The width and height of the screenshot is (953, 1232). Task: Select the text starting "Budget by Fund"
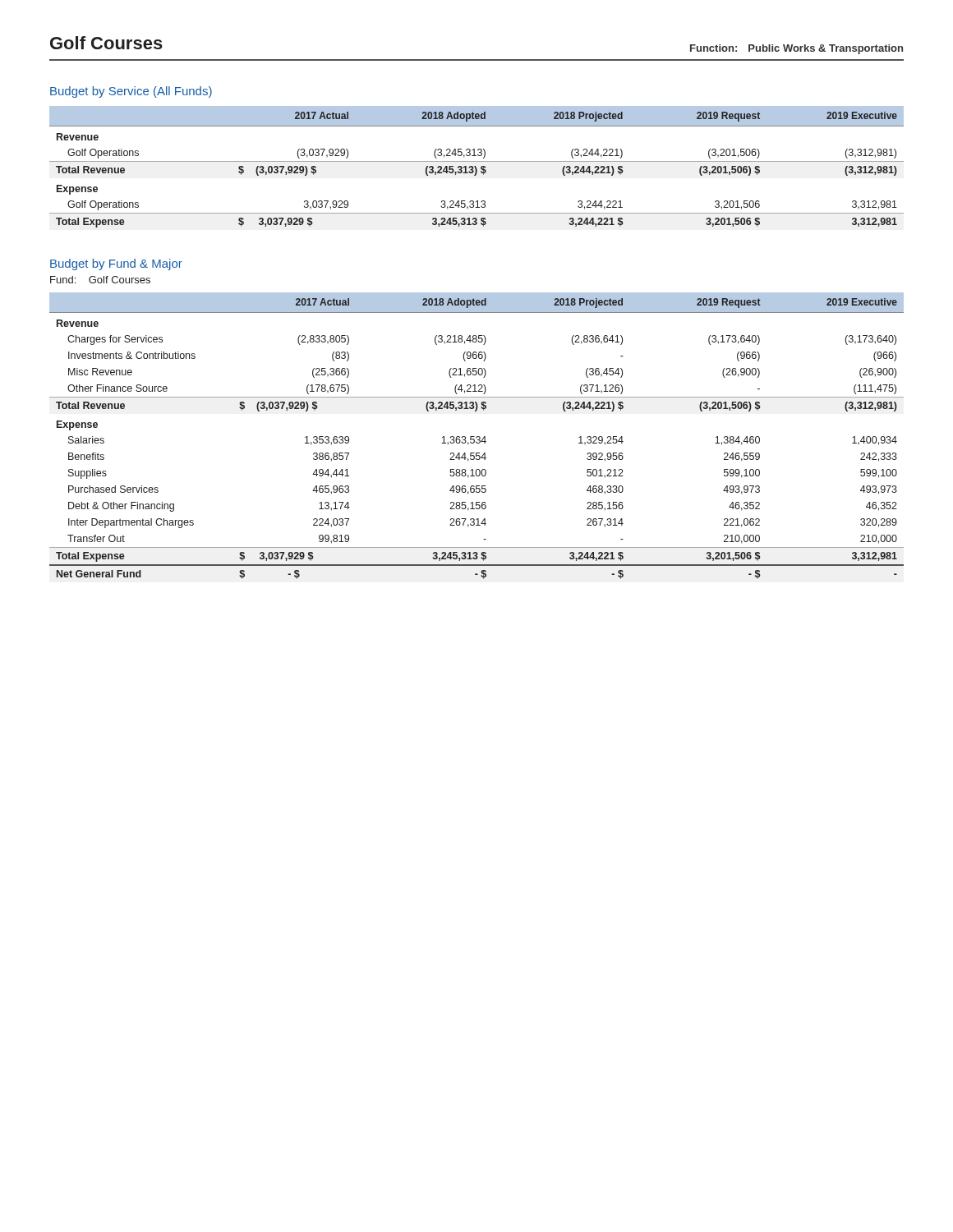[116, 263]
